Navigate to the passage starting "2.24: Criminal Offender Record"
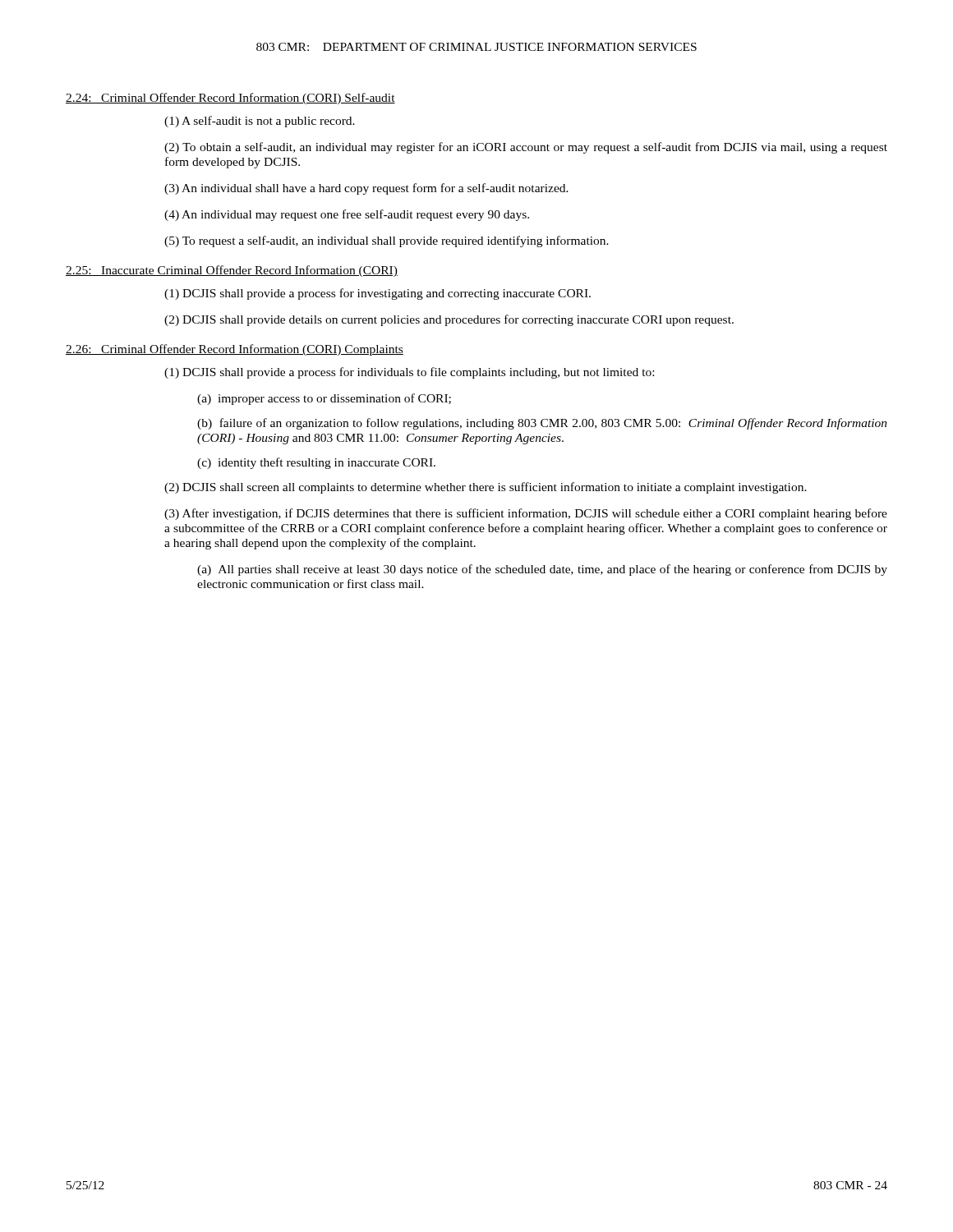 [x=230, y=97]
